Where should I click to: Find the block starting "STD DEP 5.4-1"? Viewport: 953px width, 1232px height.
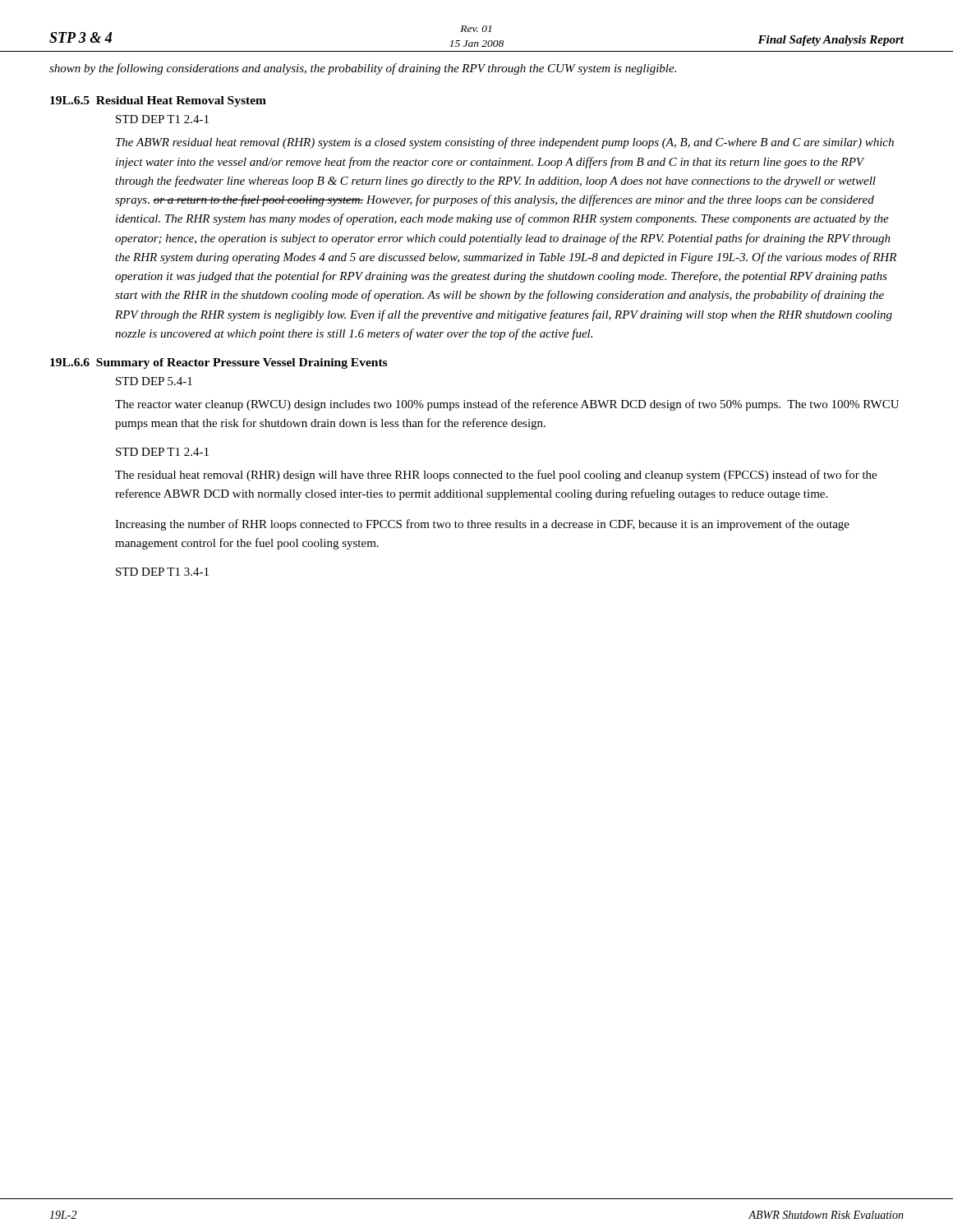click(154, 381)
